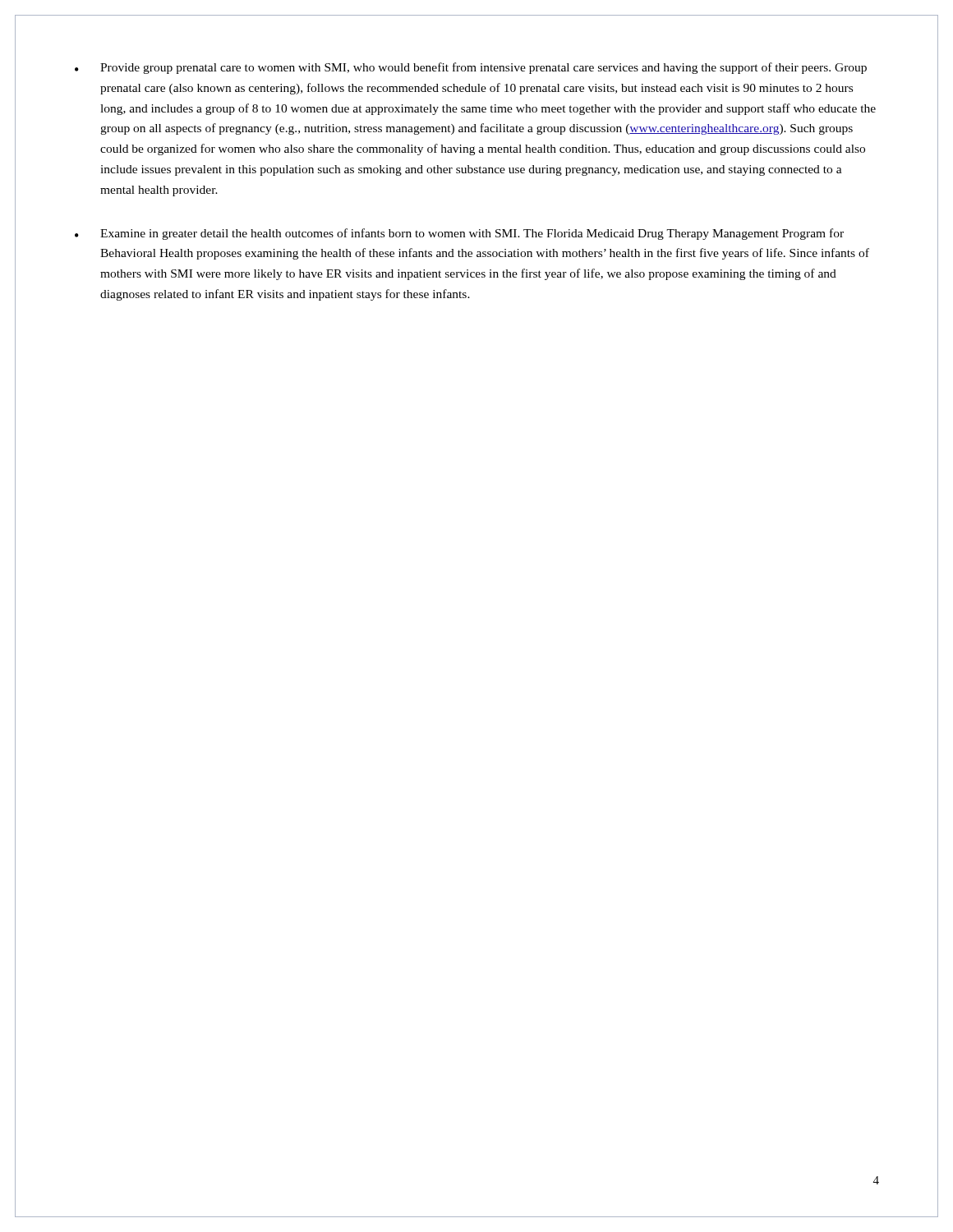Select the list item containing "• Provide group prenatal care to"

(476, 129)
